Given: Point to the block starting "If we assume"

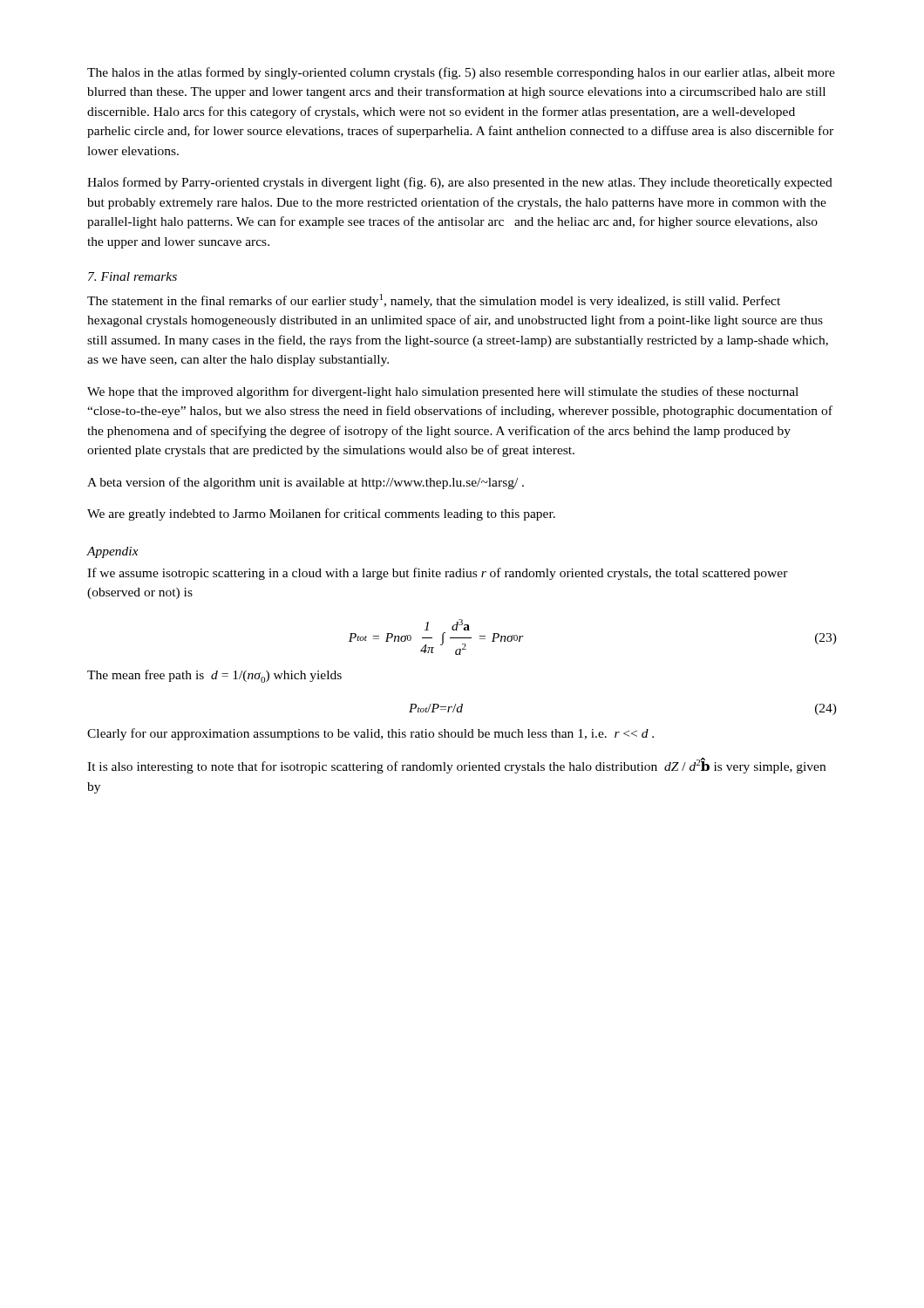Looking at the screenshot, I should 462,583.
